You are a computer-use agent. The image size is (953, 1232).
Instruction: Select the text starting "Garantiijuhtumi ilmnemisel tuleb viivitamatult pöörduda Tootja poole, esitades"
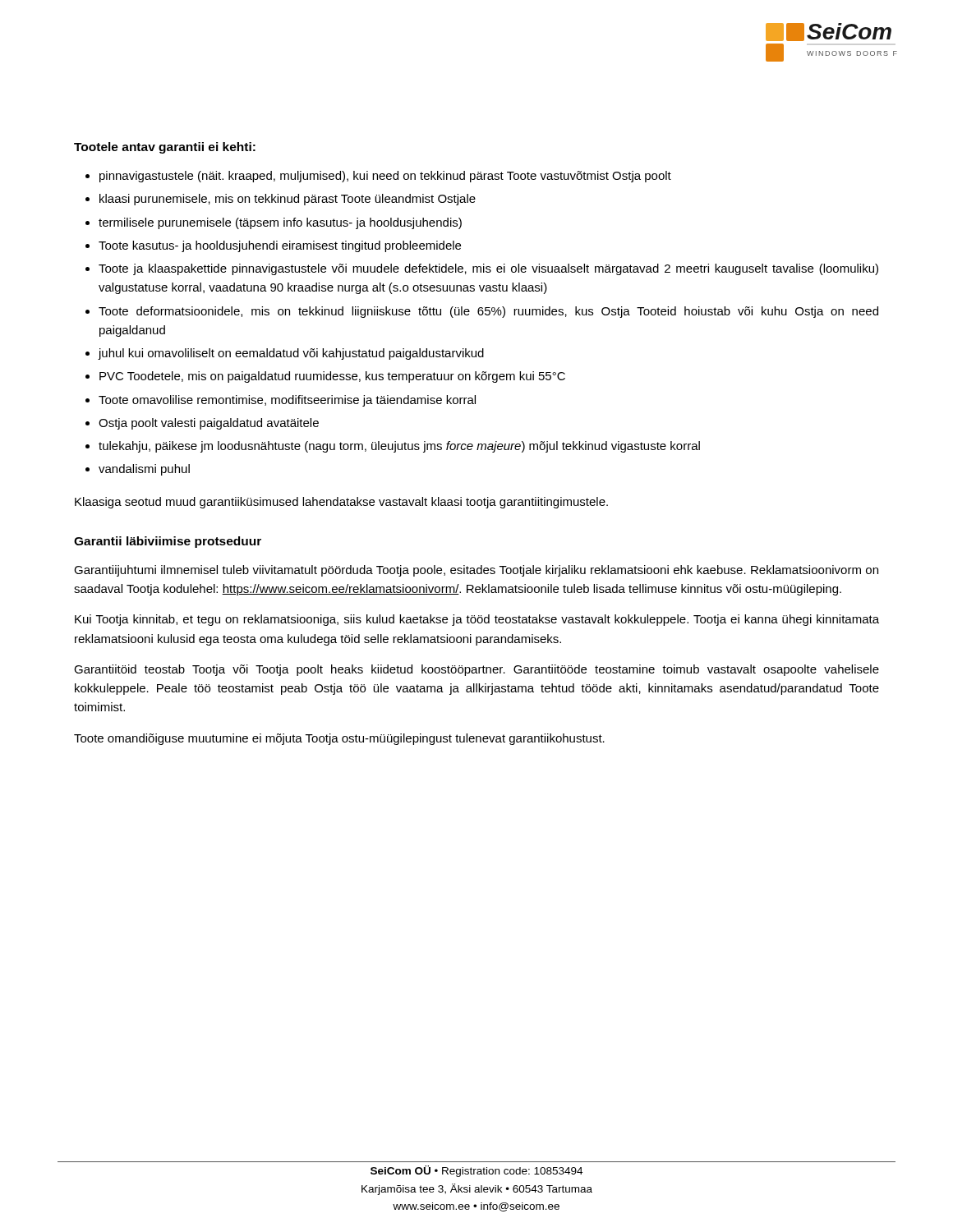point(476,579)
